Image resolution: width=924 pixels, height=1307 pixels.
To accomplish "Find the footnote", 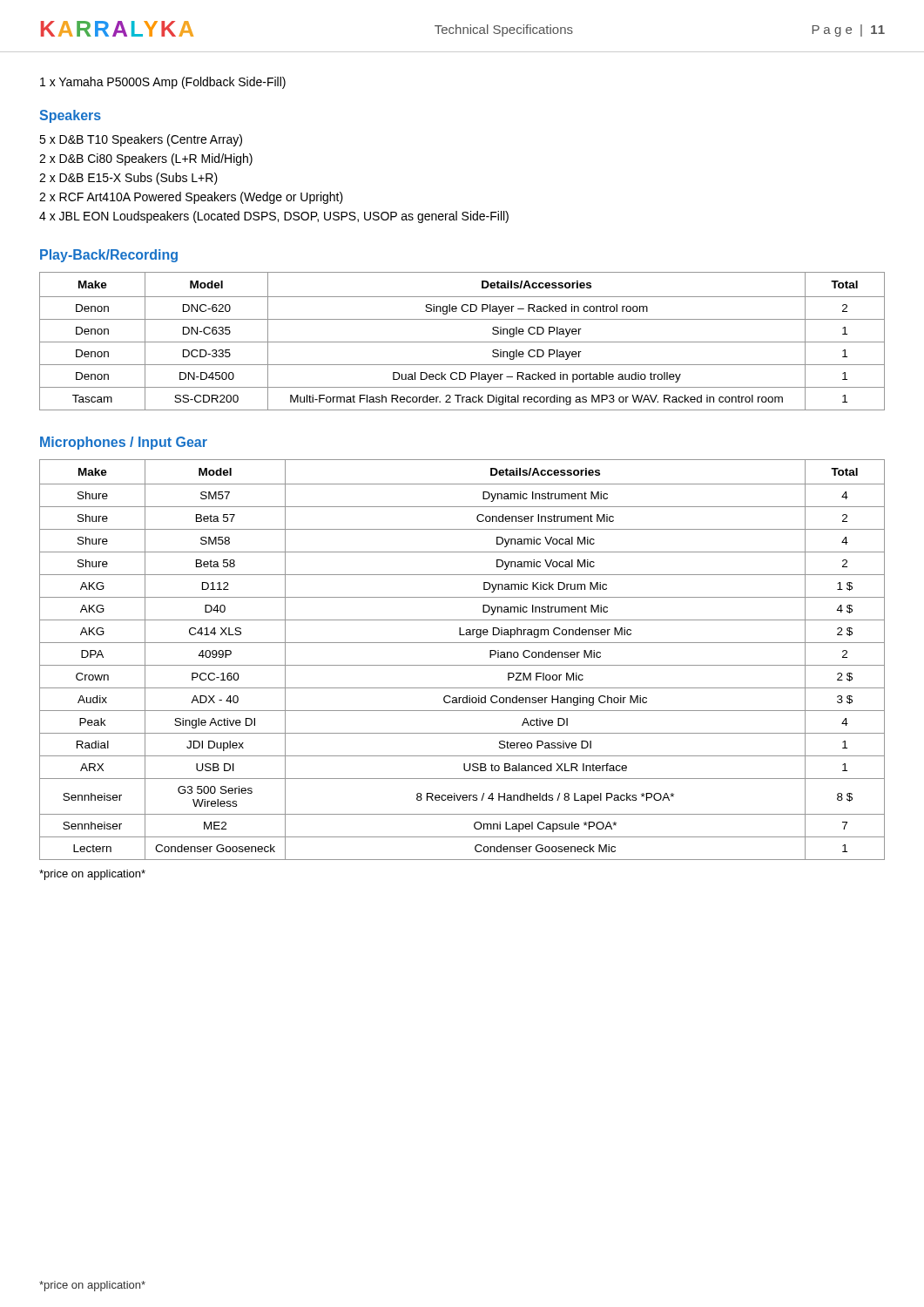I will tap(92, 873).
